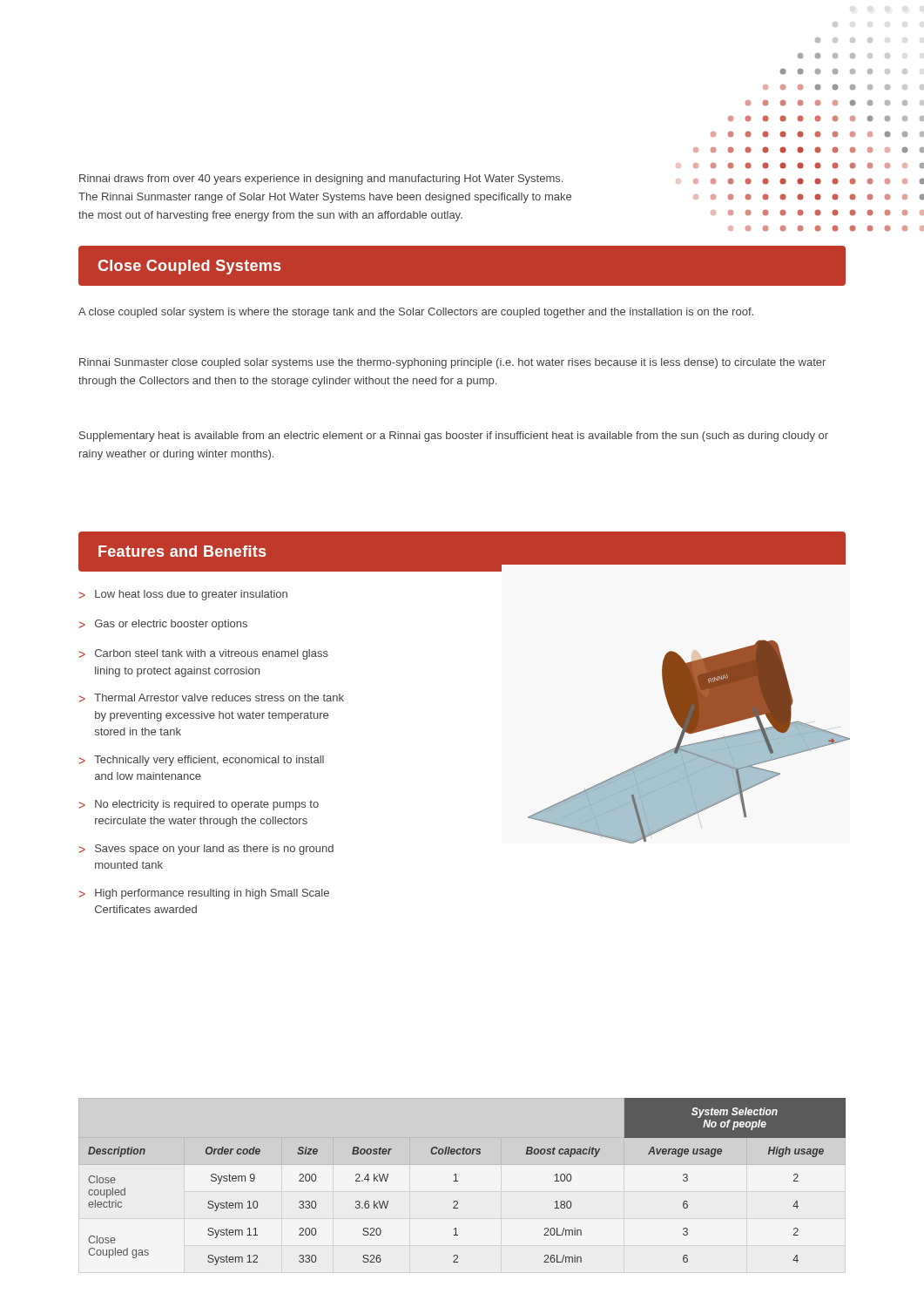This screenshot has height=1307, width=924.
Task: Find the list item that says "> Gas or electric booster options"
Action: (x=163, y=625)
